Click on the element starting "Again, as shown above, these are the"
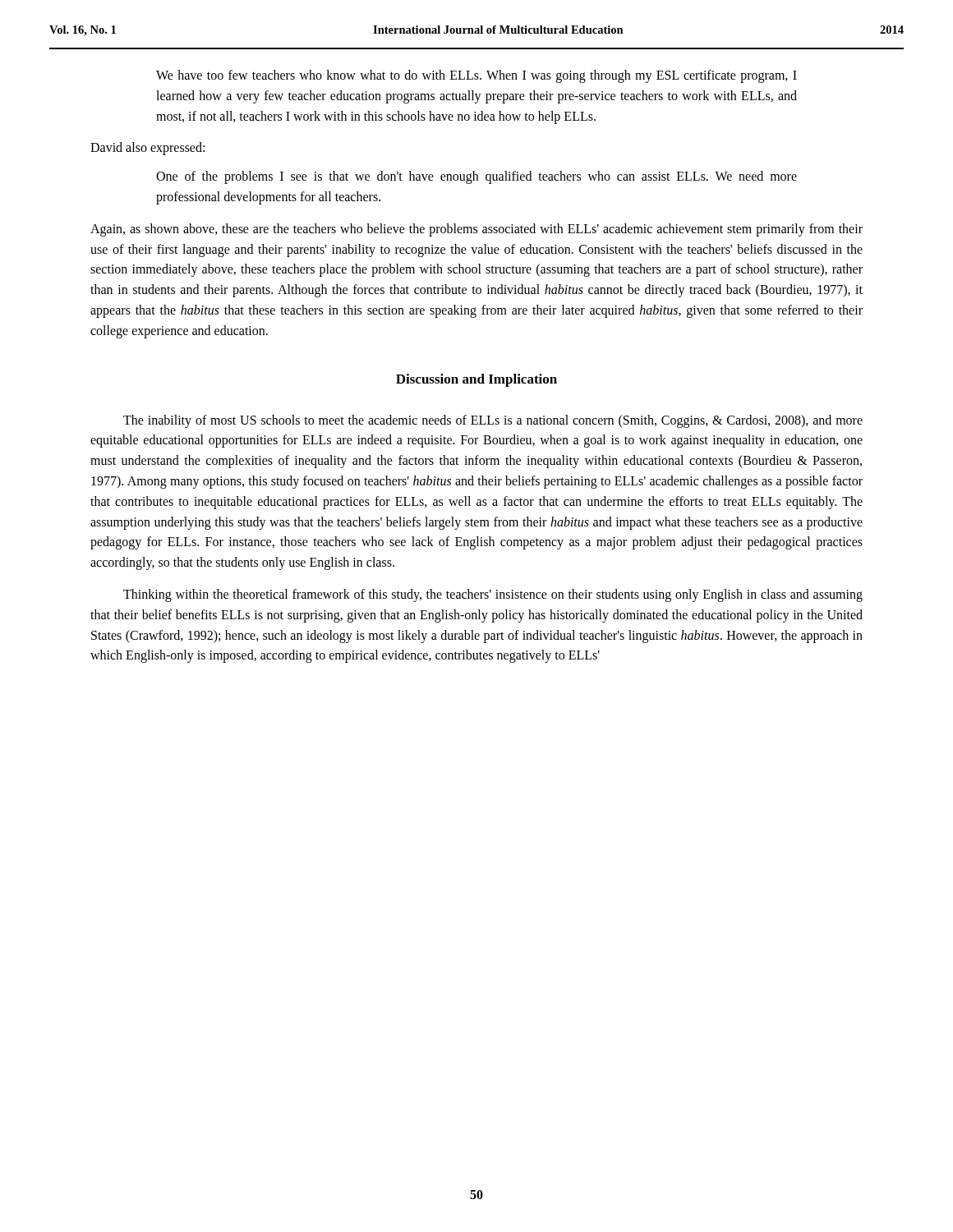 coord(476,279)
